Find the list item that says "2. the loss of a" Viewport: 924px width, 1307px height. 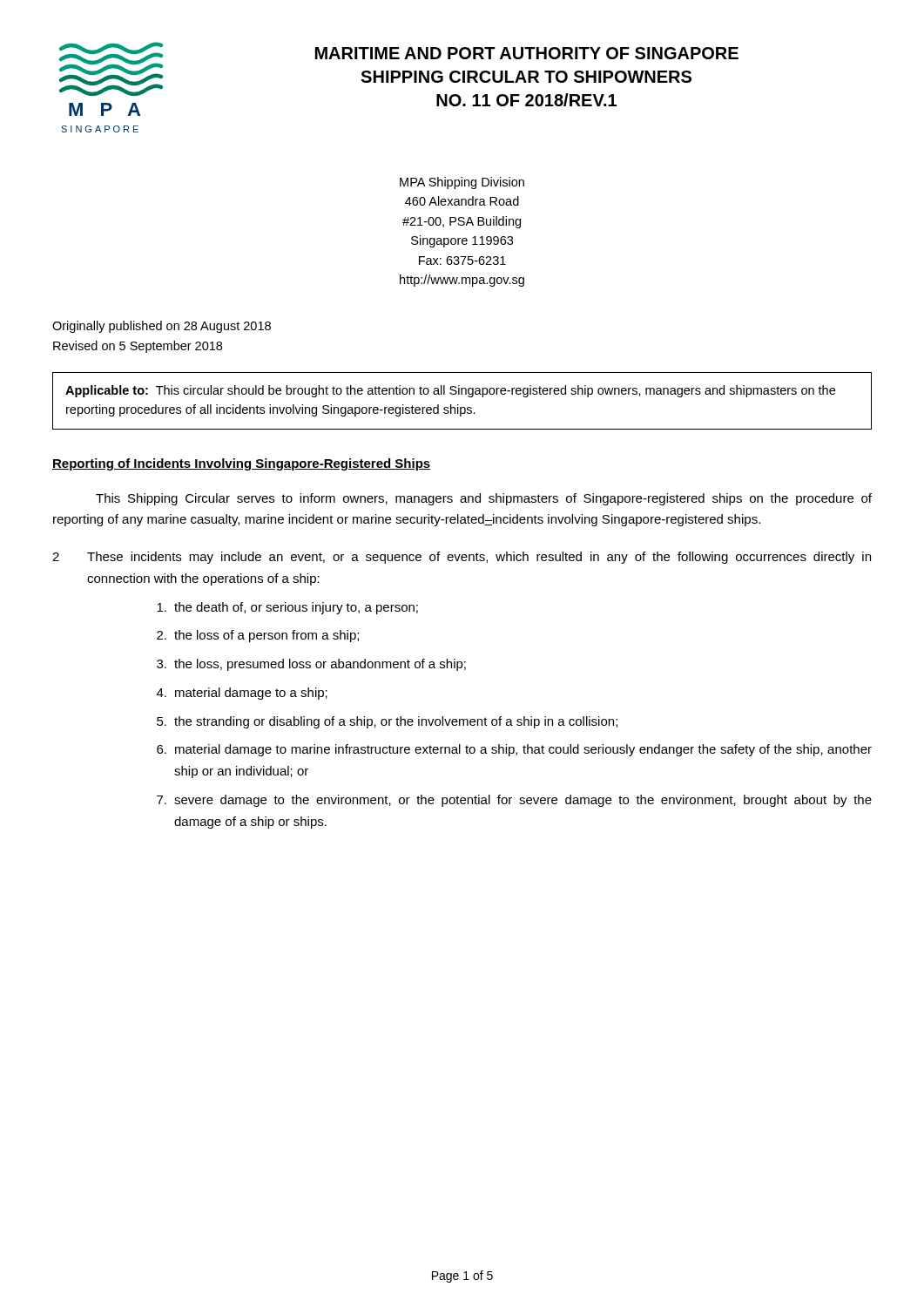point(258,636)
